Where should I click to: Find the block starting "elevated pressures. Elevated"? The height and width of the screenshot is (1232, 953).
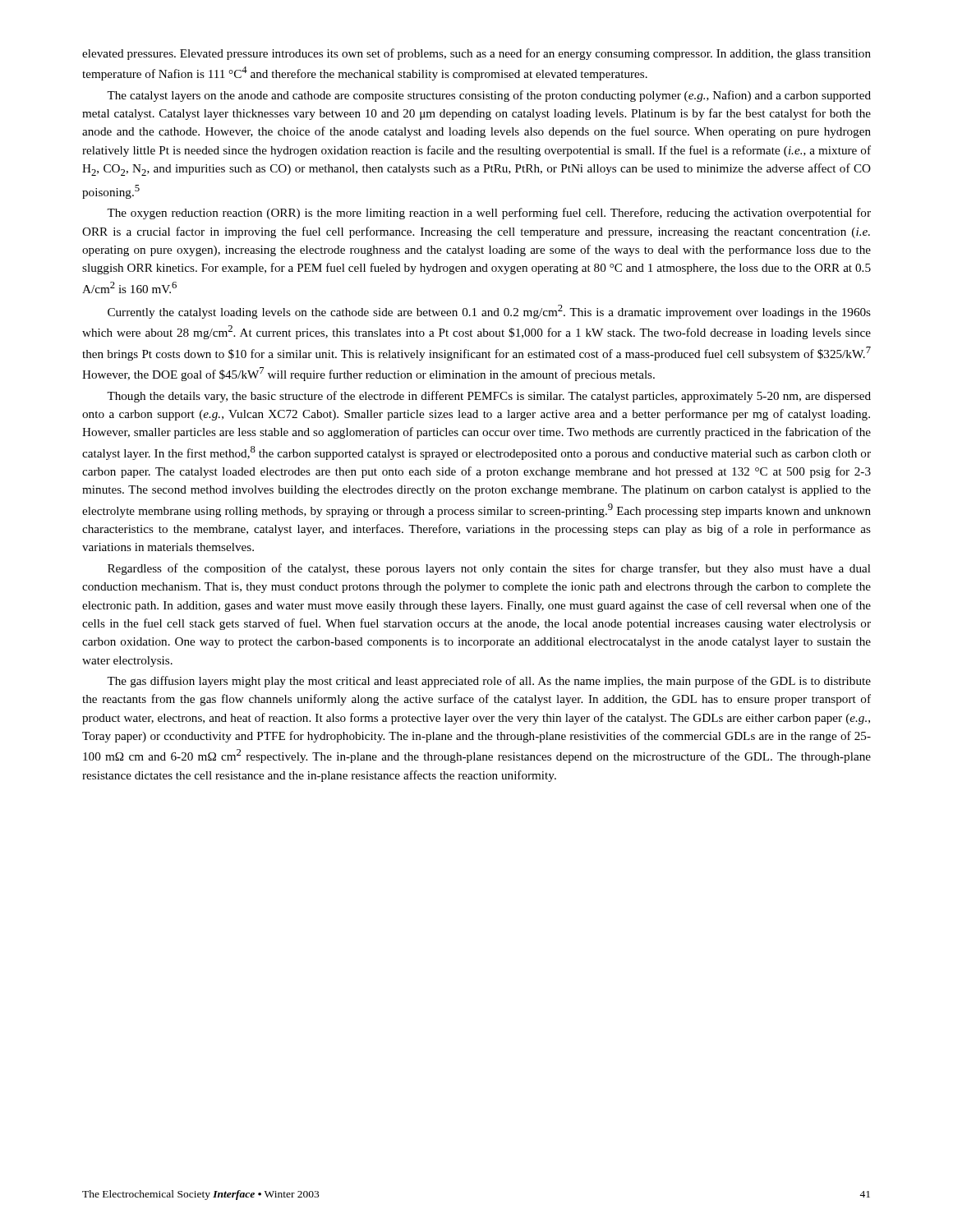coord(476,414)
